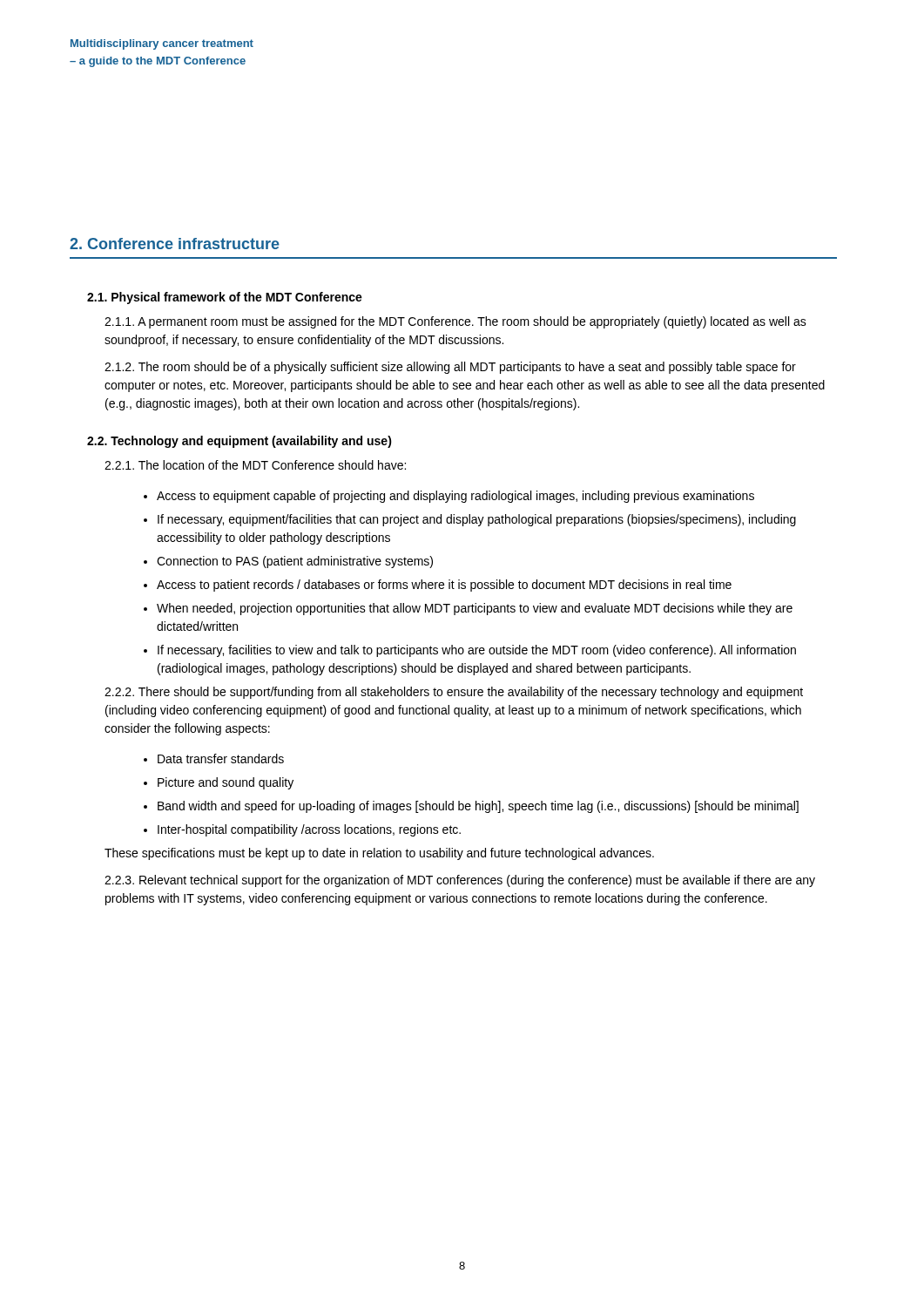Point to the passage starting "2. Conference infrastructure"
The height and width of the screenshot is (1307, 924).
click(453, 247)
